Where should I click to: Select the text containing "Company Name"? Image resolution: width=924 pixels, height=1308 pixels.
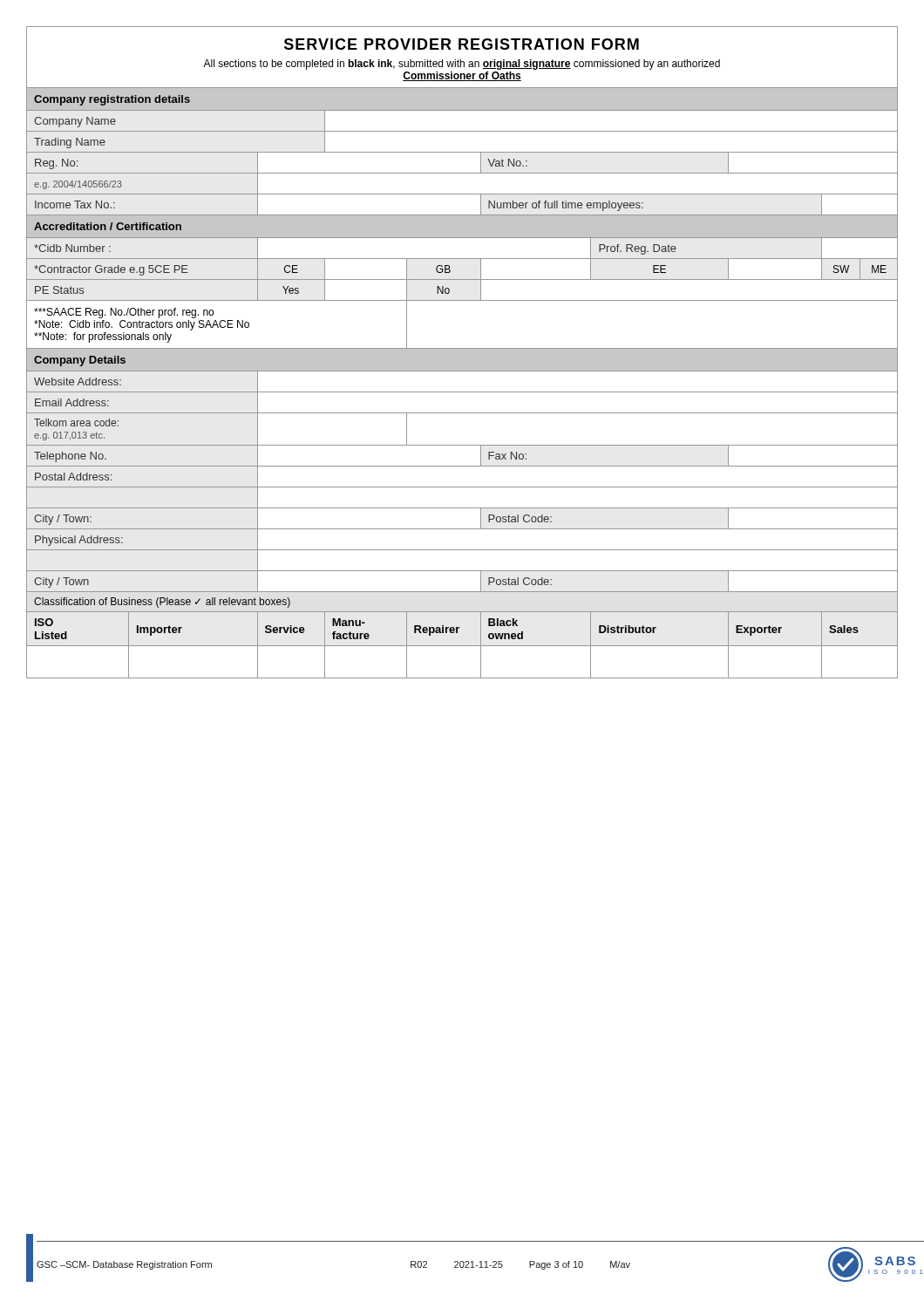[75, 121]
